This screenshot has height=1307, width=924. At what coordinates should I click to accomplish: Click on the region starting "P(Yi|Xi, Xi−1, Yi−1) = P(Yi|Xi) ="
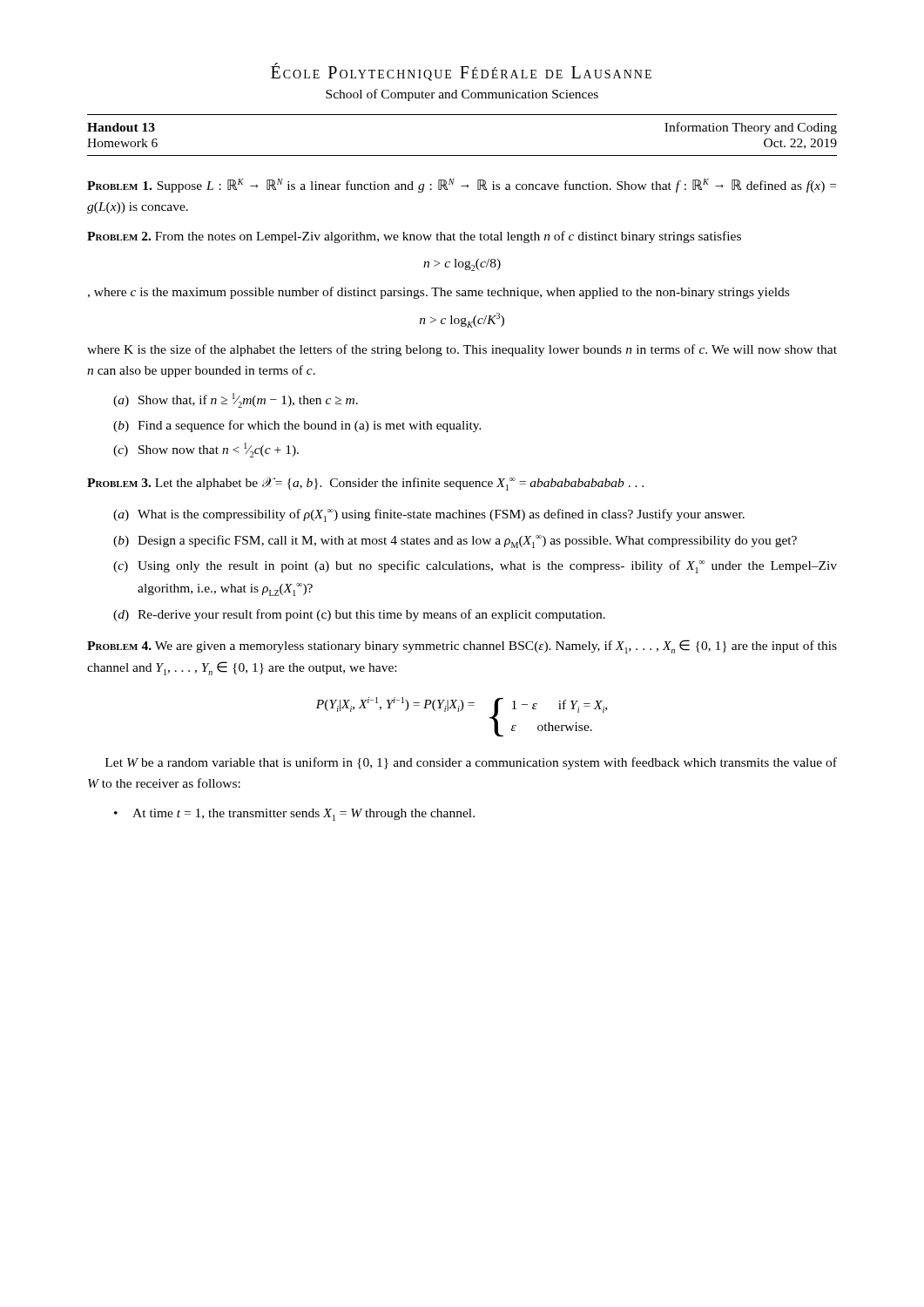462,716
